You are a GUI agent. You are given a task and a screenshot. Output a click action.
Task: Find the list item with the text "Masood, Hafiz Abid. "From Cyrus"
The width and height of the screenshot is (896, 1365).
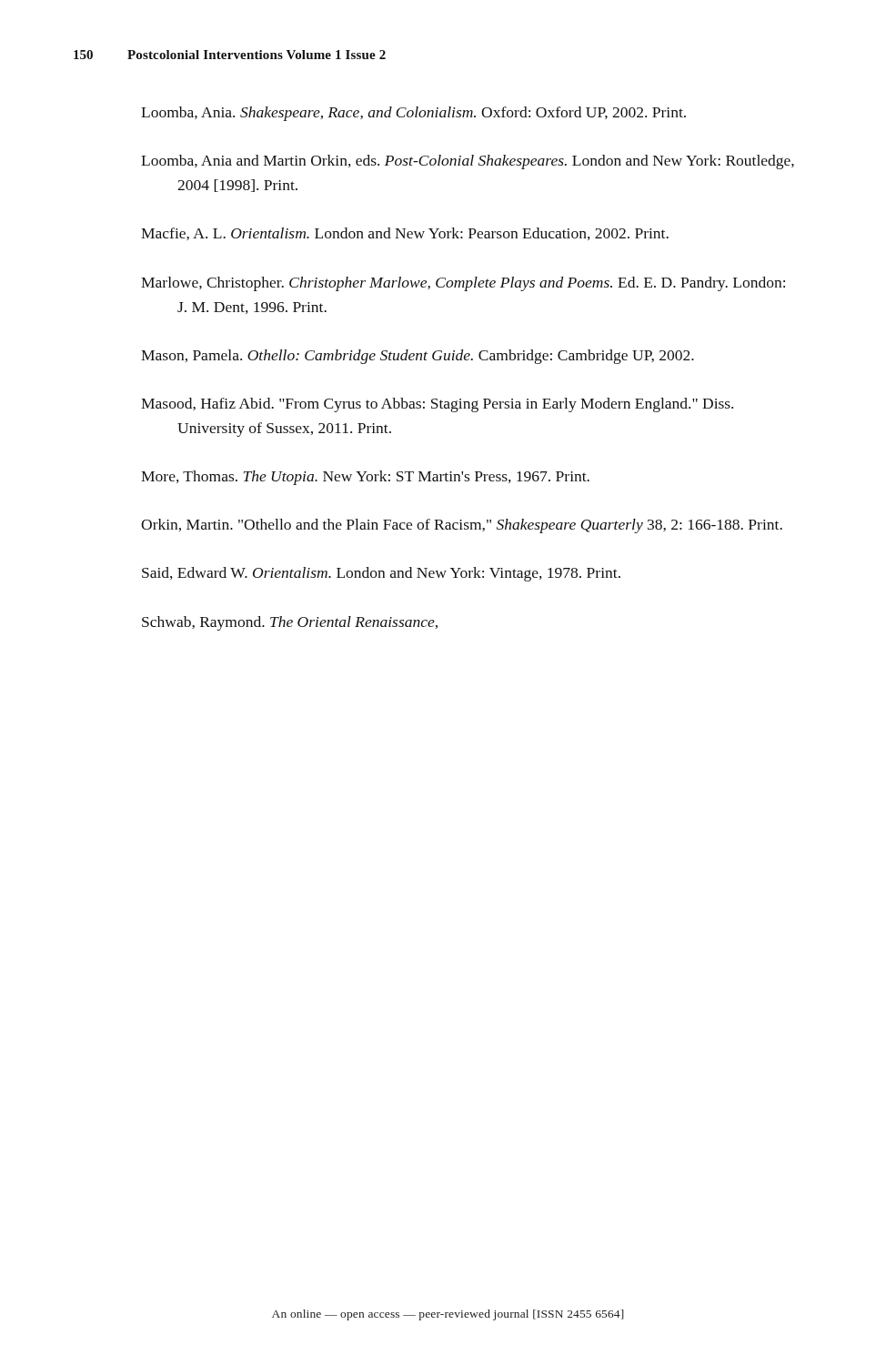438,415
